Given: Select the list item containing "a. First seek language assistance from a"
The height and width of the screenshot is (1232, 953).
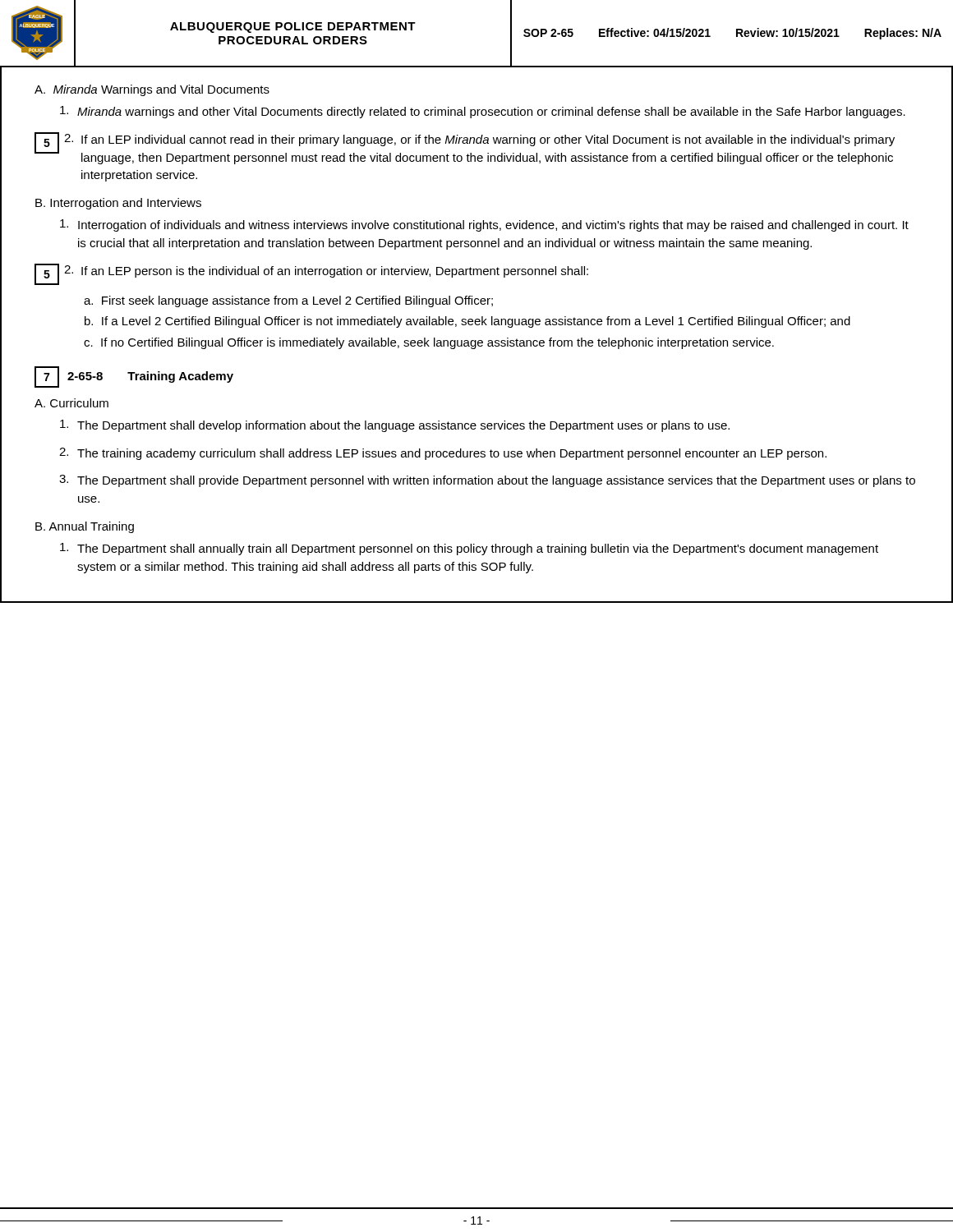Looking at the screenshot, I should click(x=501, y=300).
